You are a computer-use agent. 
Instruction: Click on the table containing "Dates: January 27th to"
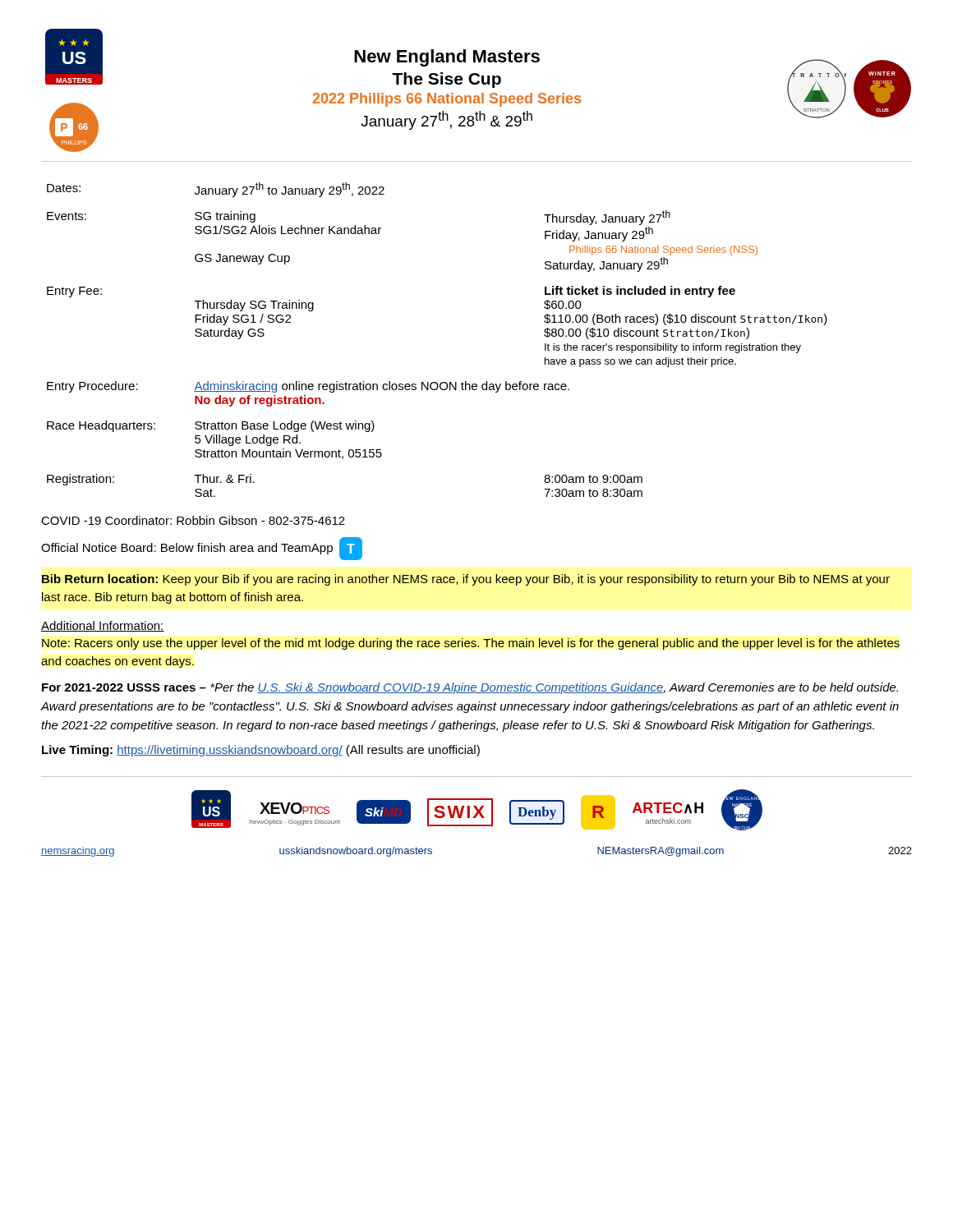(x=476, y=340)
